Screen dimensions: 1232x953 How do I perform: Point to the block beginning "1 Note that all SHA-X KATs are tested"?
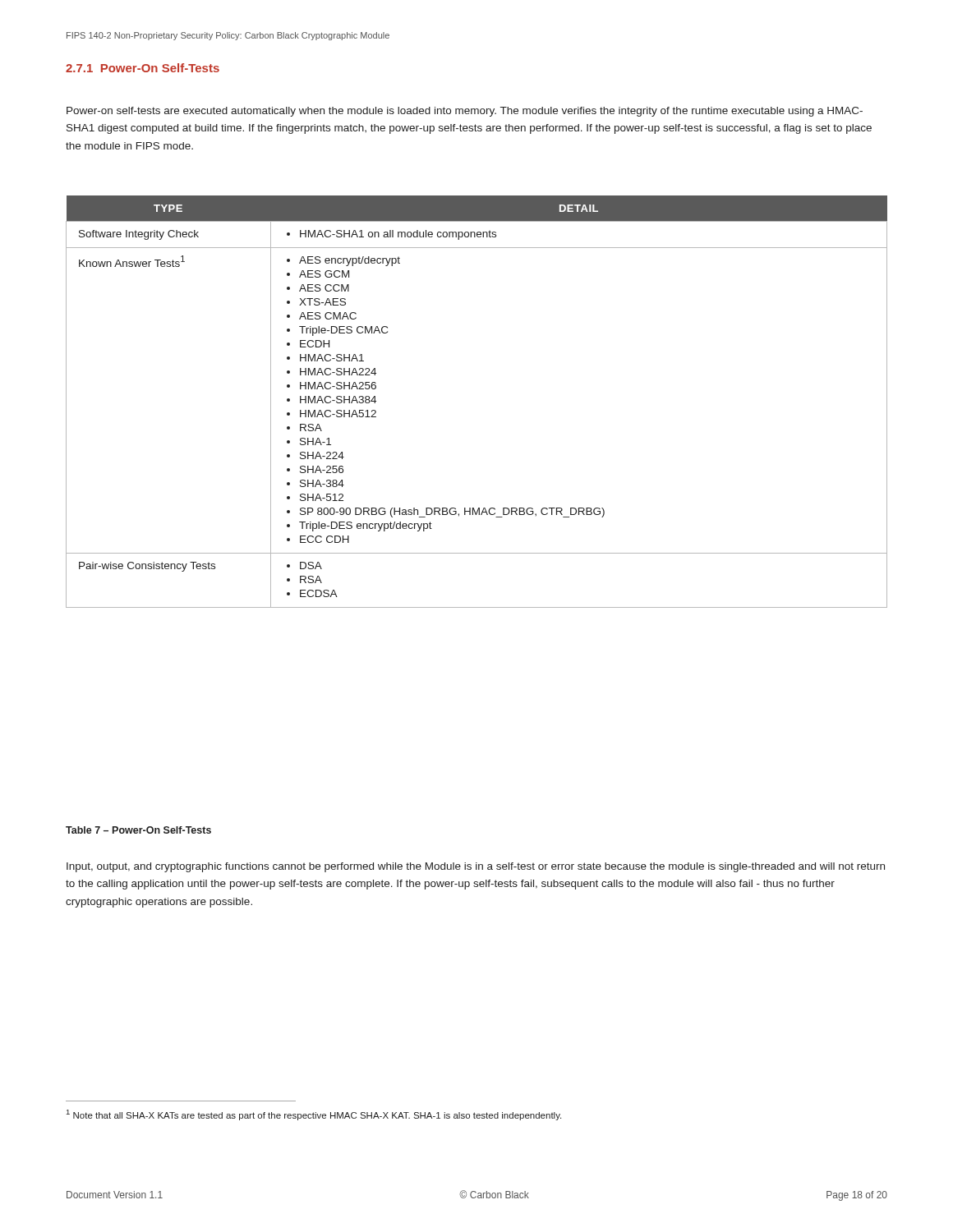(x=415, y=1112)
